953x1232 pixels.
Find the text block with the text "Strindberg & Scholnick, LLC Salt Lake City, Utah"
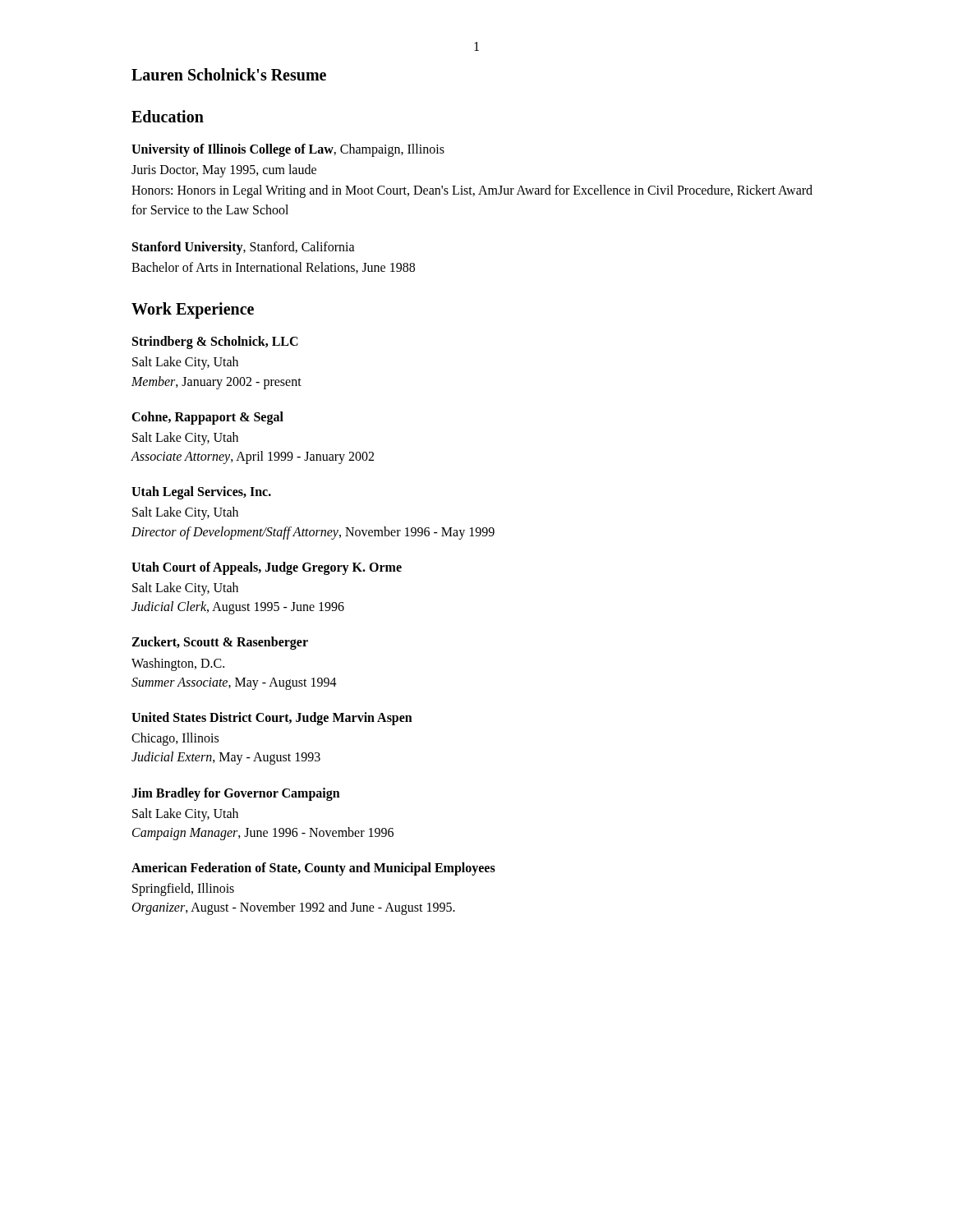point(215,342)
